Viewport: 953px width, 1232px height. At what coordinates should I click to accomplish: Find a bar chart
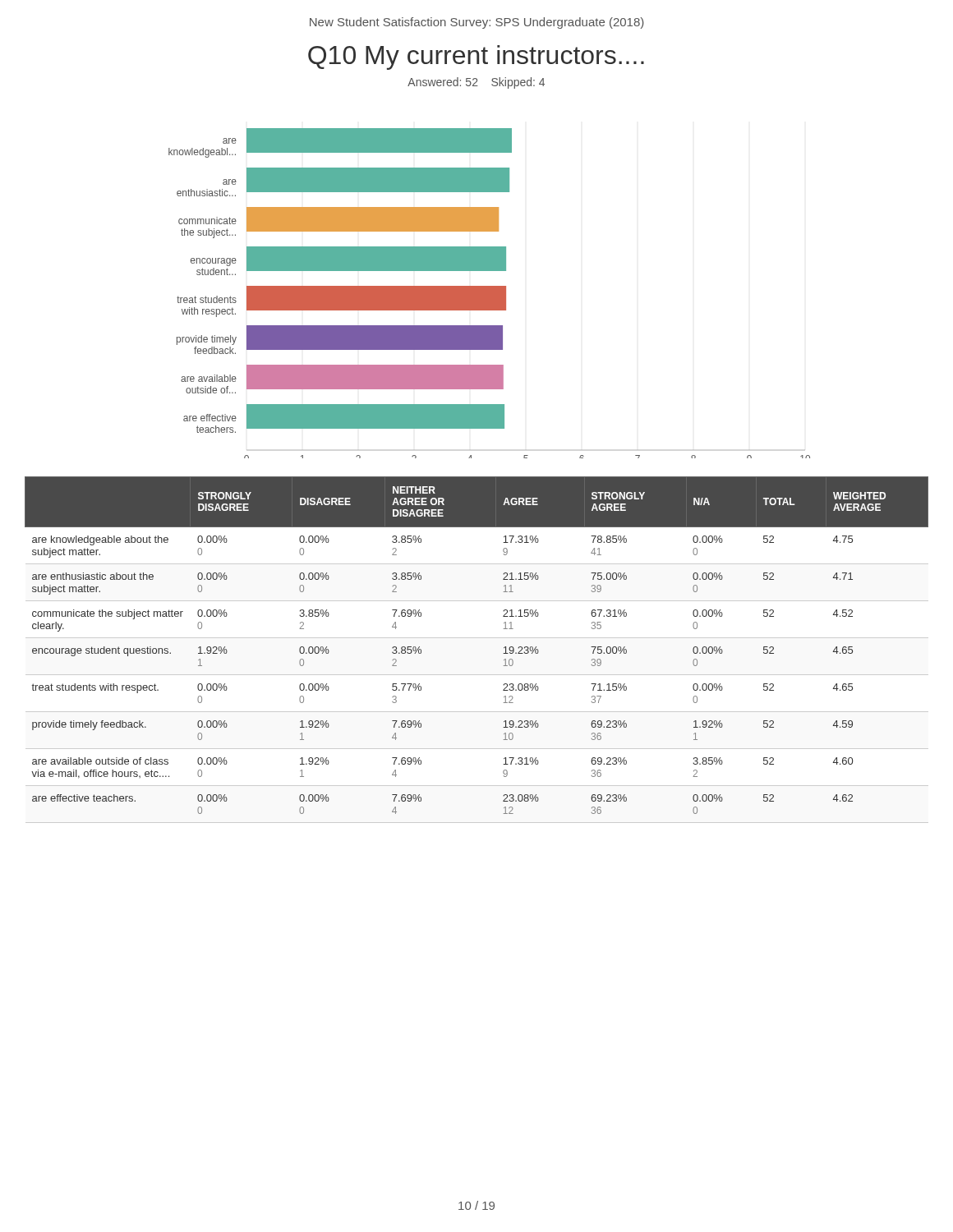476,279
